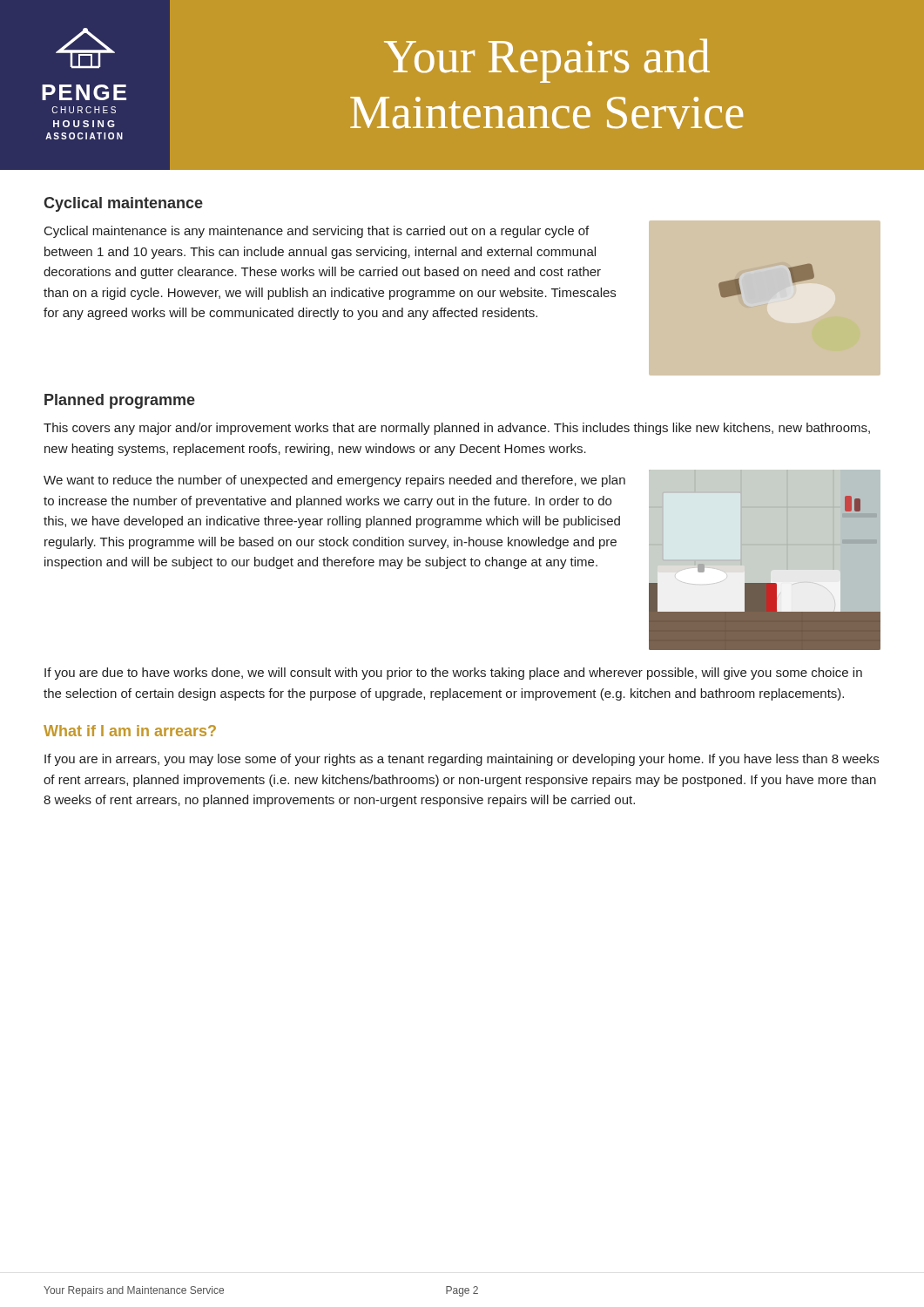Screen dimensions: 1307x924
Task: Click the passage that begins "If you are in arrears,"
Action: (461, 779)
